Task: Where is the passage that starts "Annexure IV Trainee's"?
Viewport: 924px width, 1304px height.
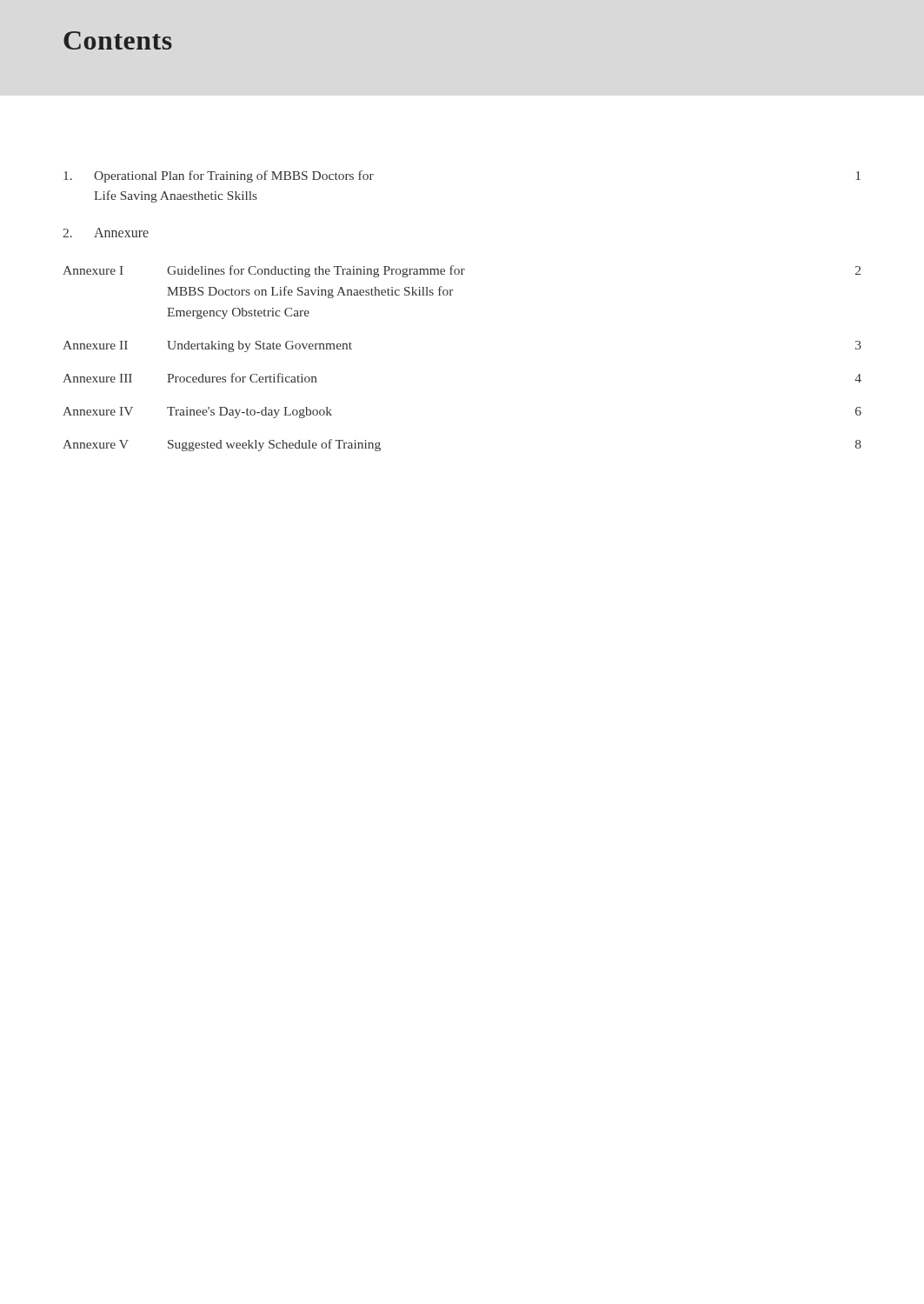Action: tap(95, 412)
